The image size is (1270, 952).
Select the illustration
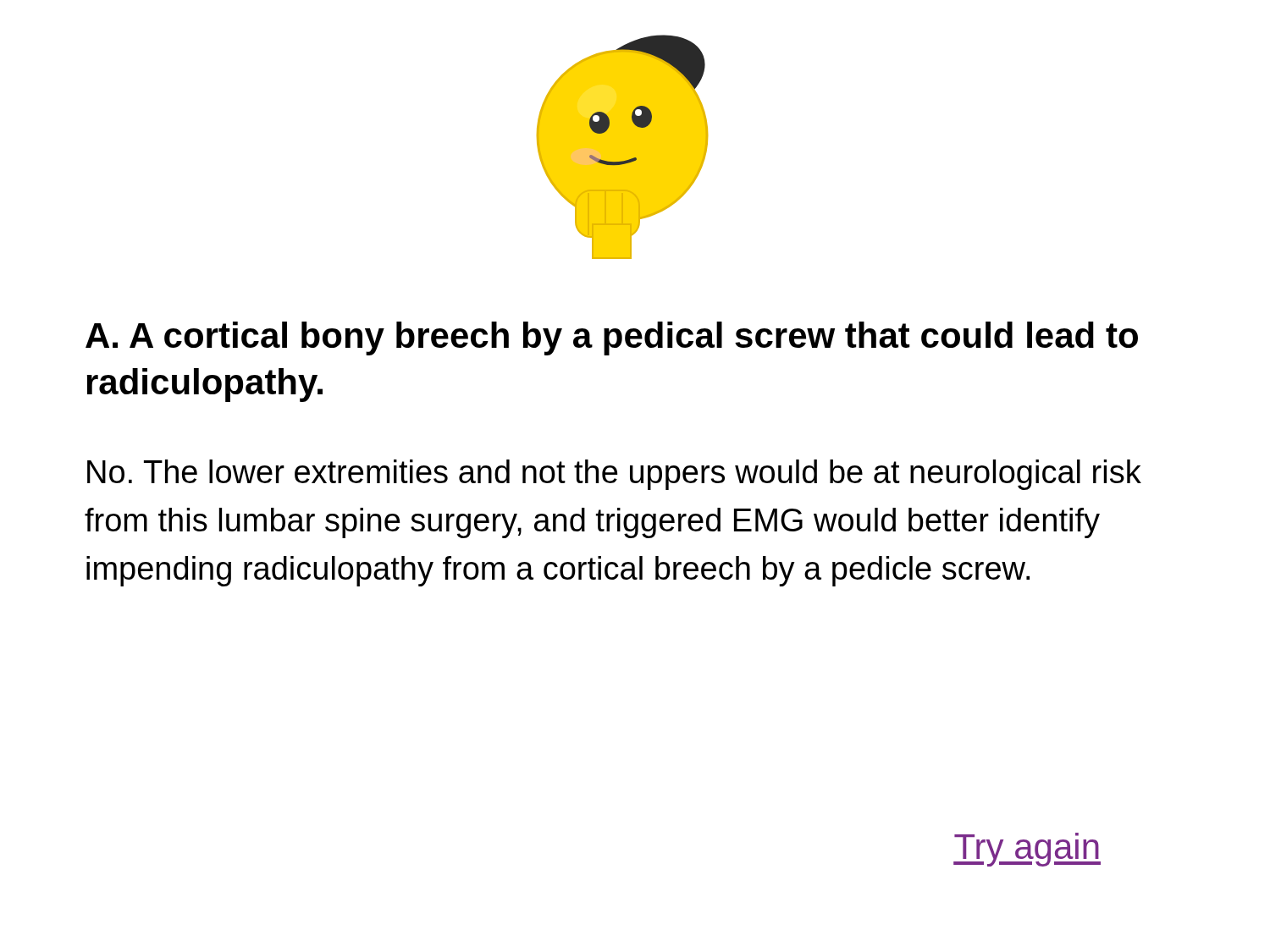tap(635, 146)
